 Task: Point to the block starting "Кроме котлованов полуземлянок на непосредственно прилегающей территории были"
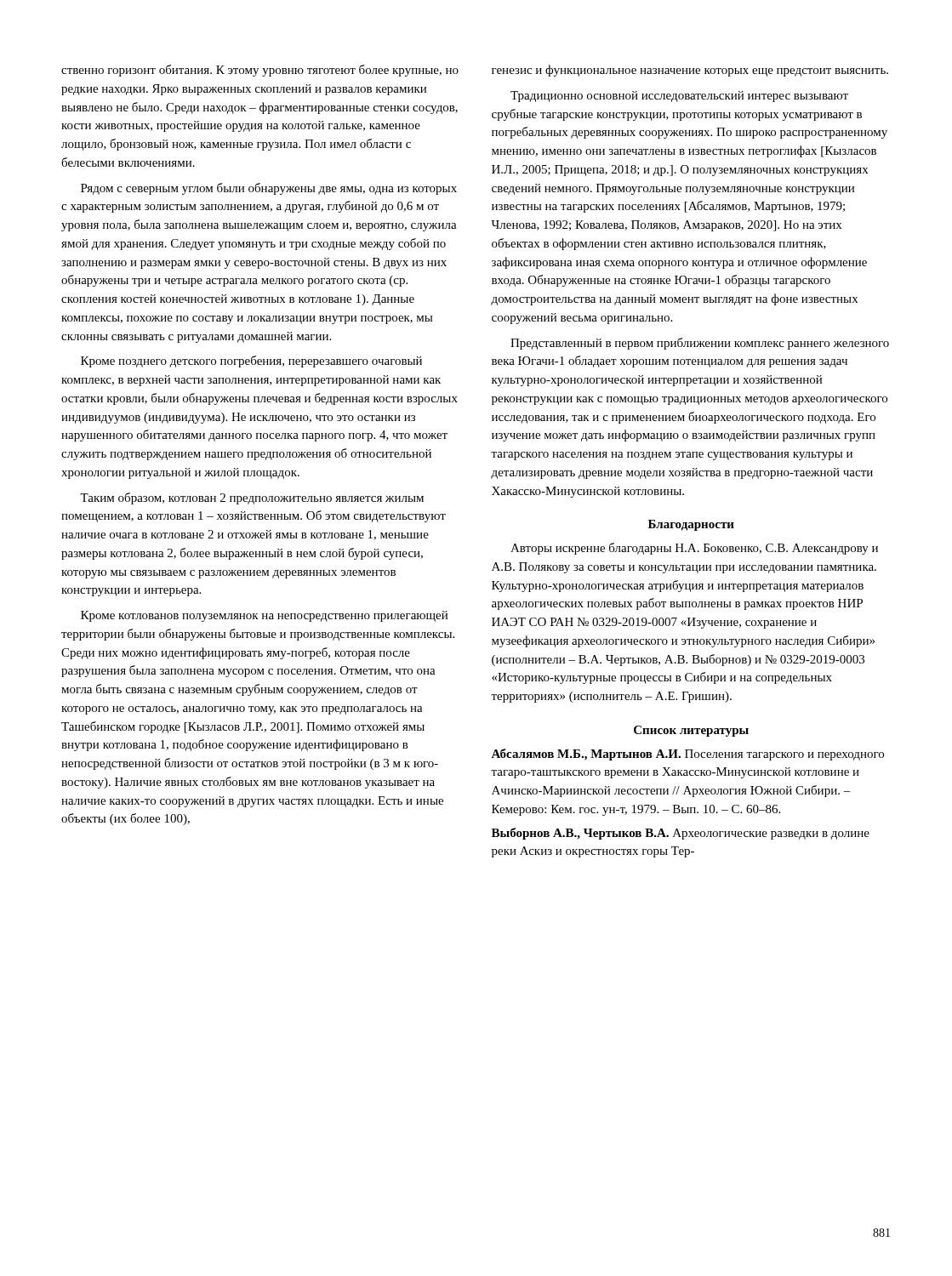point(261,717)
